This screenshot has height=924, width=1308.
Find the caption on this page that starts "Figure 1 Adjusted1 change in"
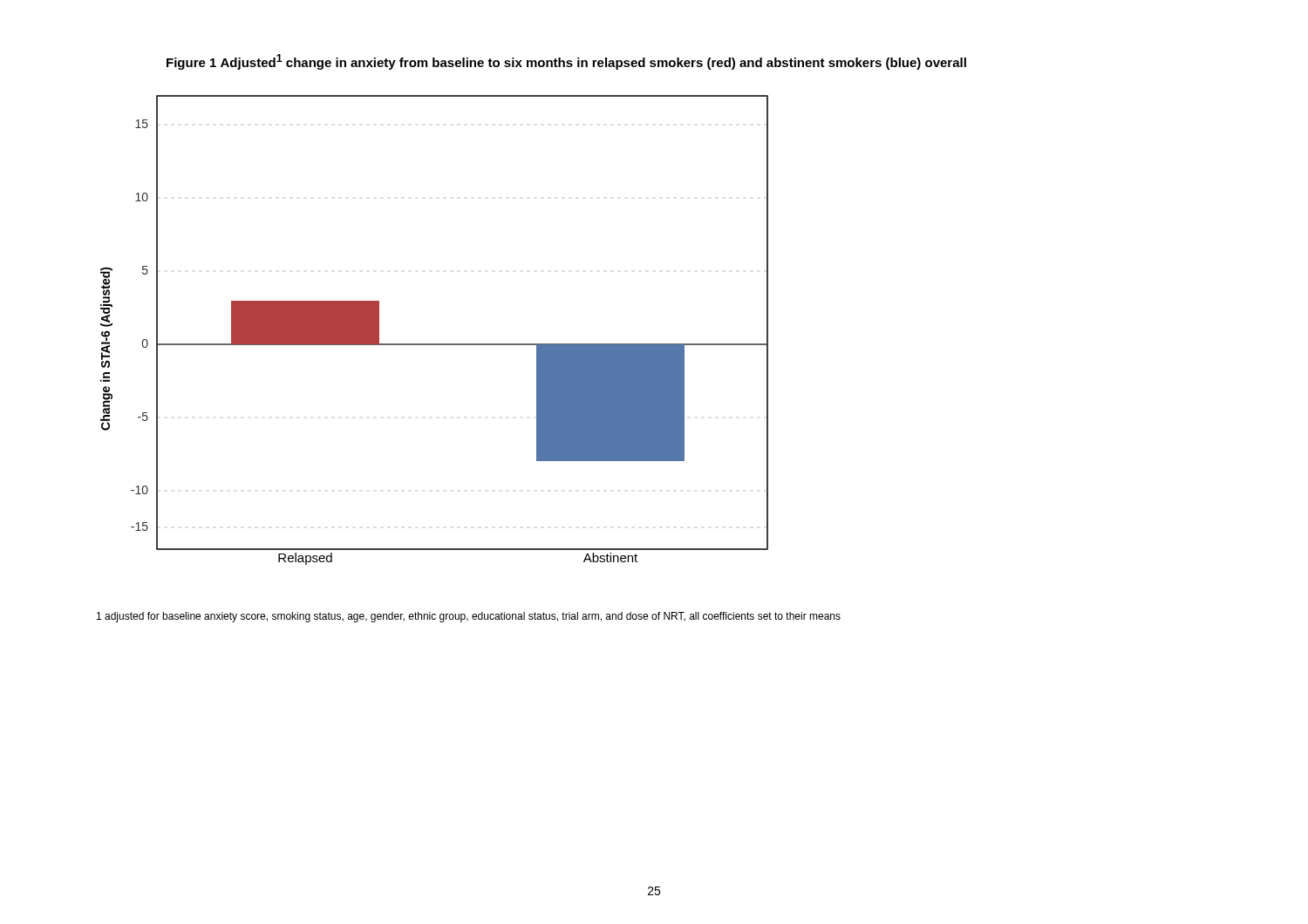tap(566, 61)
